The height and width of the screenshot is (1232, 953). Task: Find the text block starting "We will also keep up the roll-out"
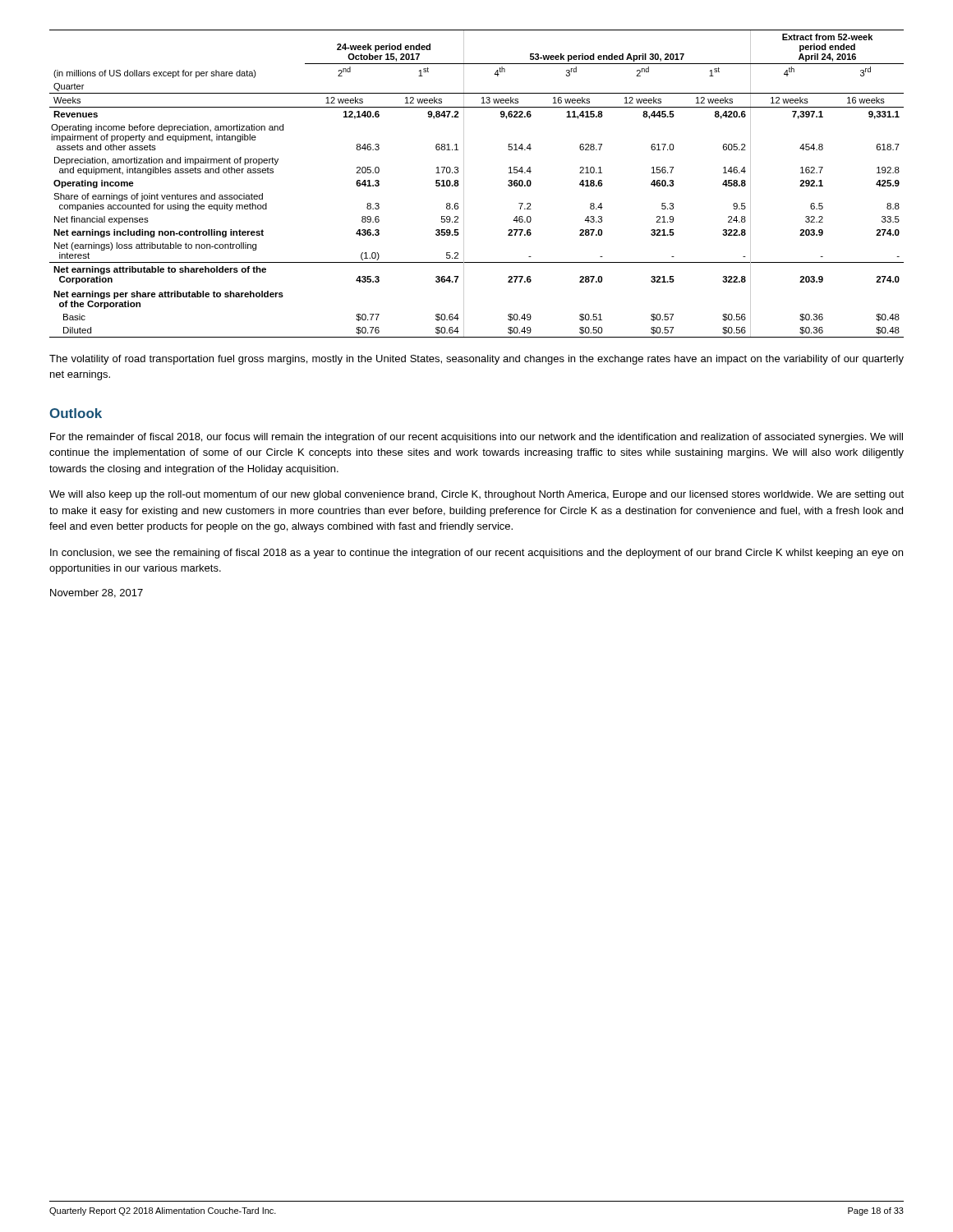point(476,510)
